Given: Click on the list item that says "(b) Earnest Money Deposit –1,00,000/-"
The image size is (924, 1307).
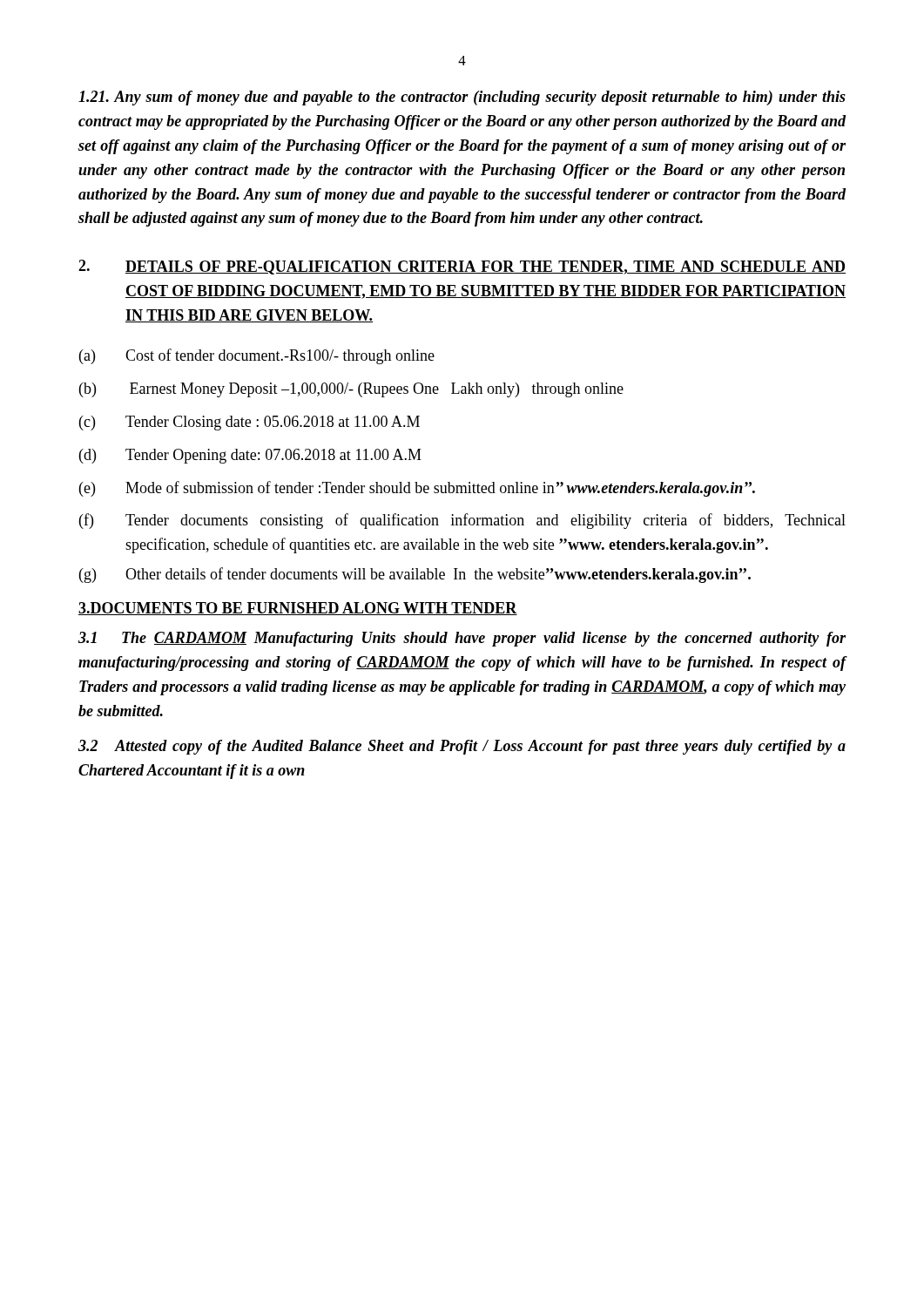Looking at the screenshot, I should click(351, 389).
